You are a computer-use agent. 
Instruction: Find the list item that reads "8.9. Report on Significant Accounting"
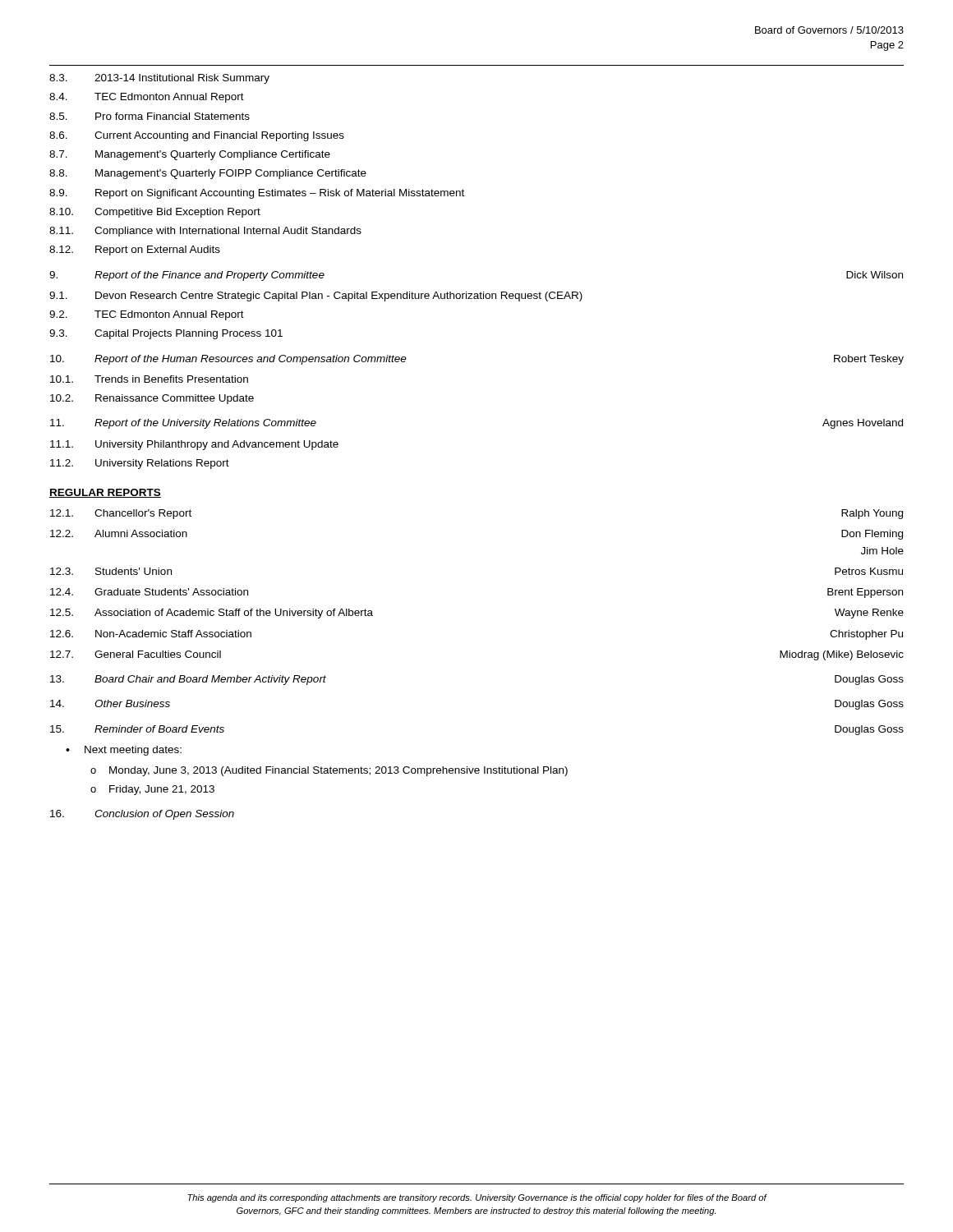[x=257, y=194]
